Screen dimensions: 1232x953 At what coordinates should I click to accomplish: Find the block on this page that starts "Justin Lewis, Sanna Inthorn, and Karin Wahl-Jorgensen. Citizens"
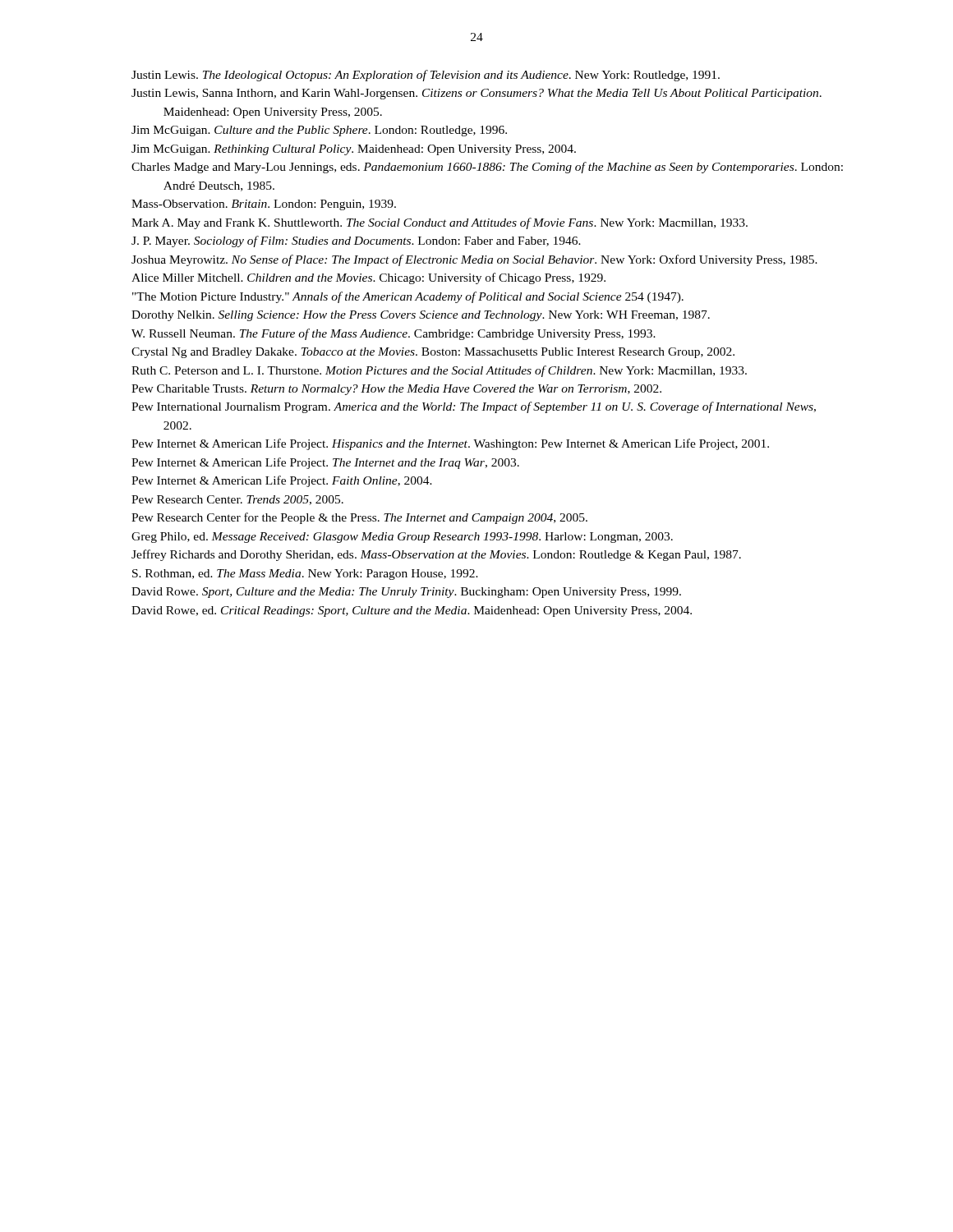pos(477,102)
